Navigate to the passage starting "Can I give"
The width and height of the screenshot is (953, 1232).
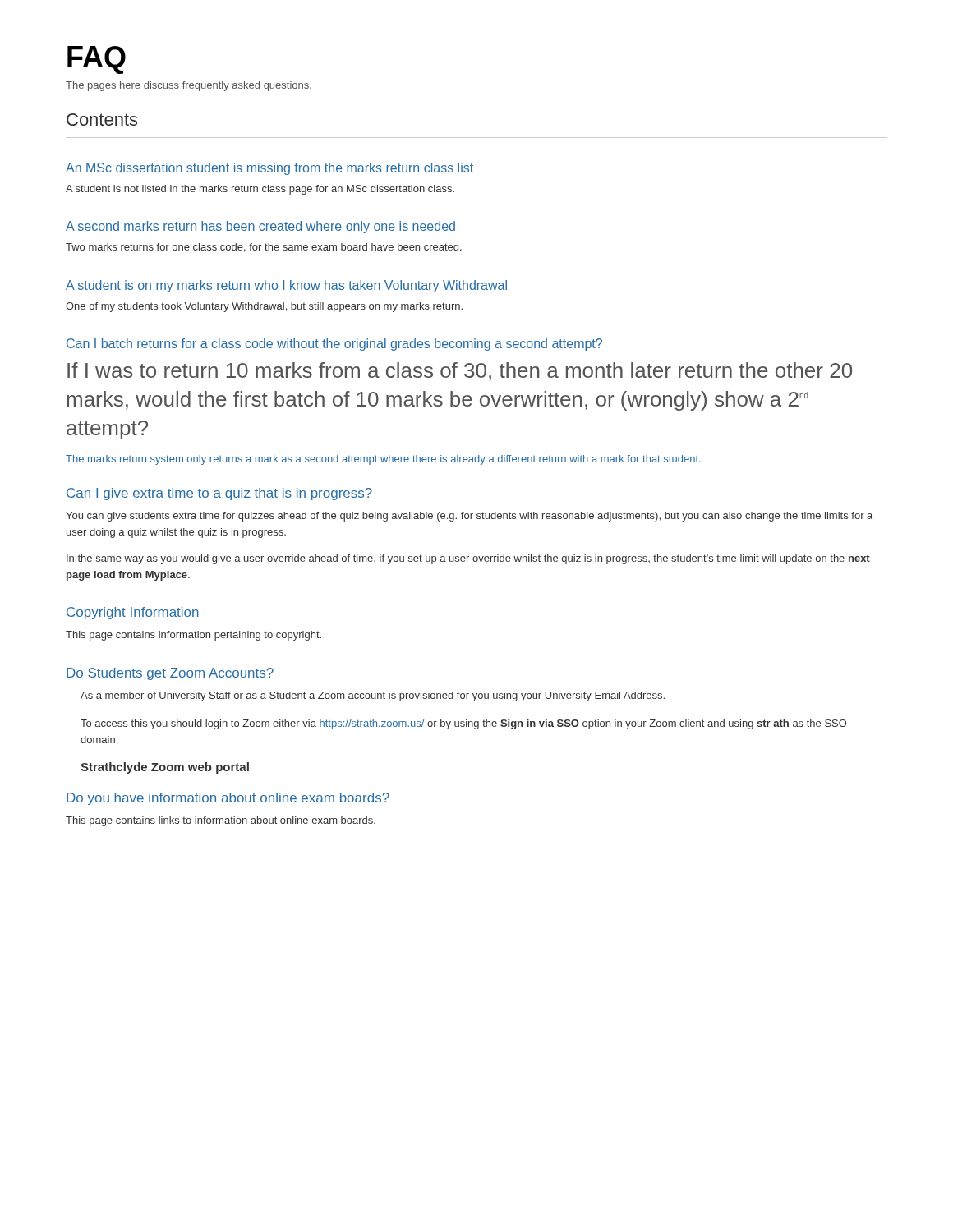(219, 494)
